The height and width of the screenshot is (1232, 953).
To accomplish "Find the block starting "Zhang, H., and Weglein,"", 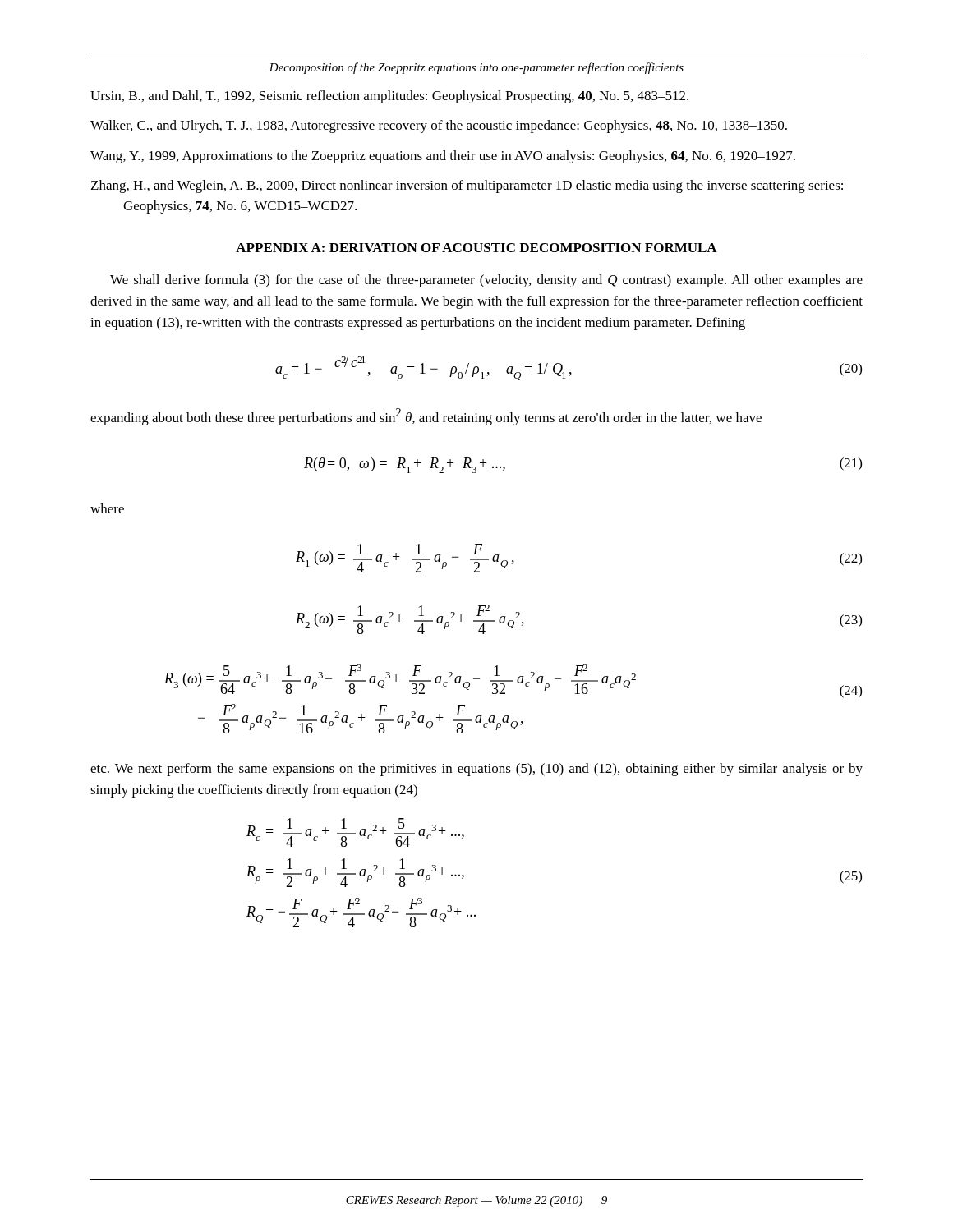I will (x=467, y=196).
